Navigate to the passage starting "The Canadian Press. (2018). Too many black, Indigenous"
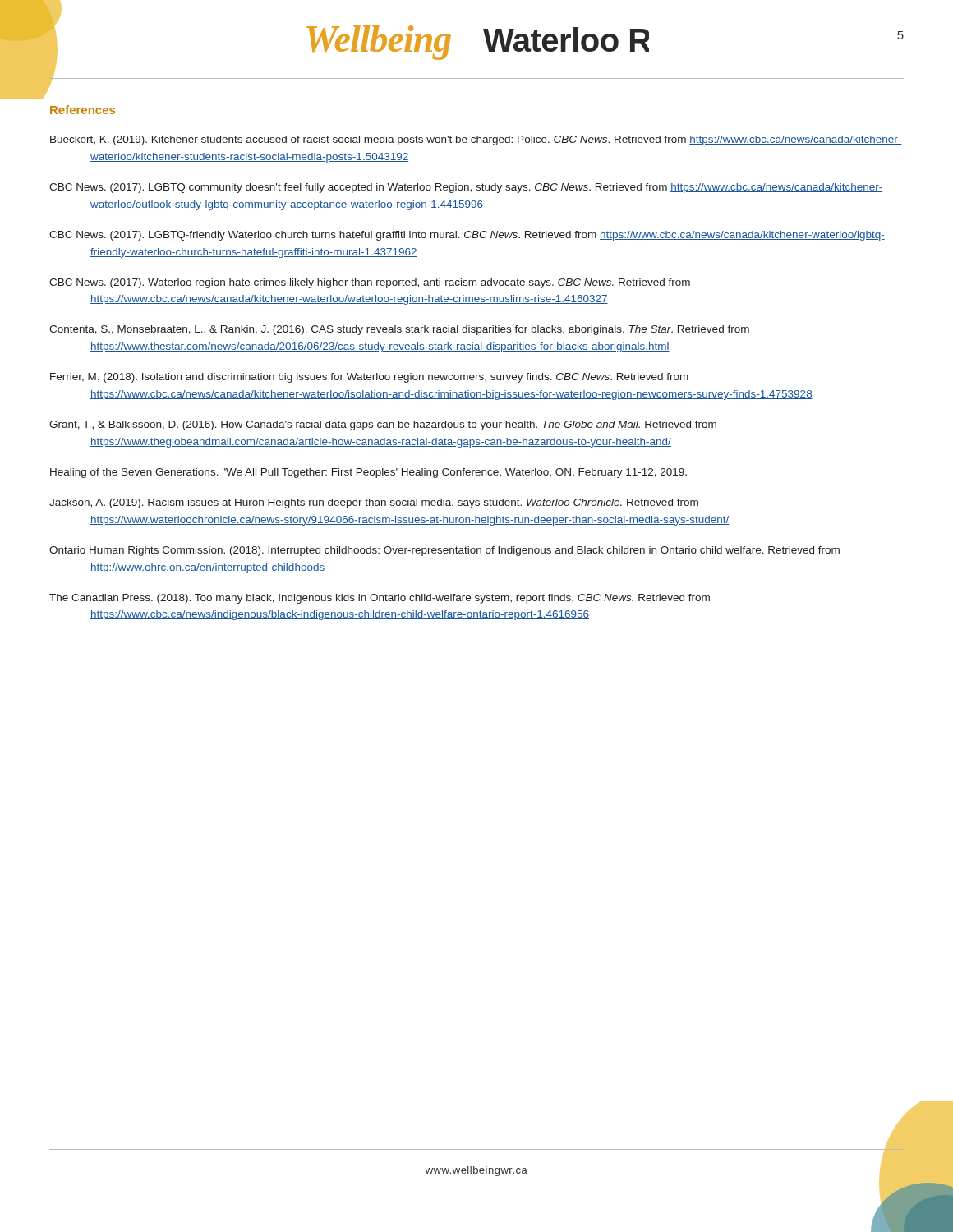 click(x=380, y=606)
